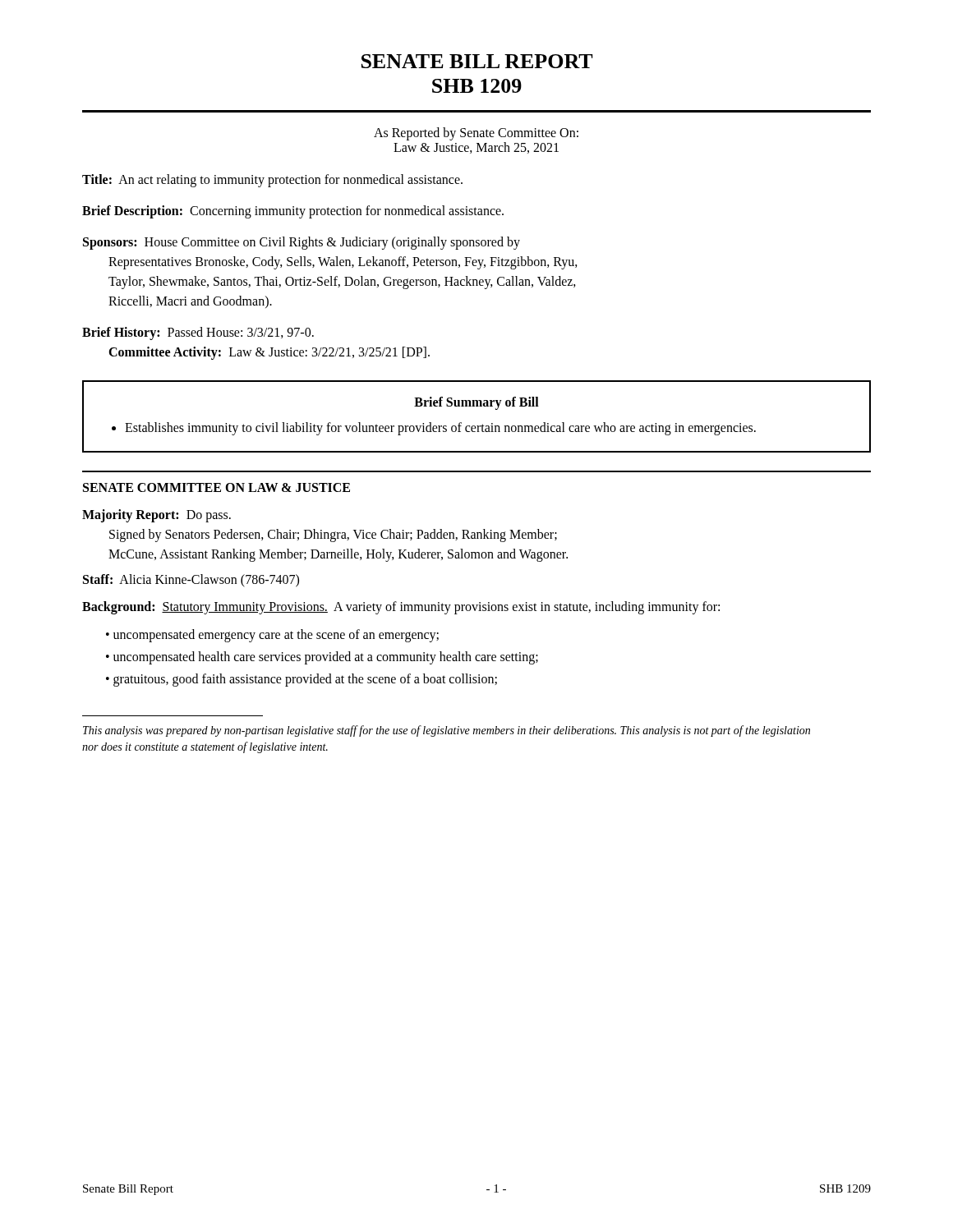This screenshot has width=953, height=1232.
Task: Find the text starting "Staff: Alicia Kinne-Clawson (786-7407)"
Action: (x=191, y=579)
